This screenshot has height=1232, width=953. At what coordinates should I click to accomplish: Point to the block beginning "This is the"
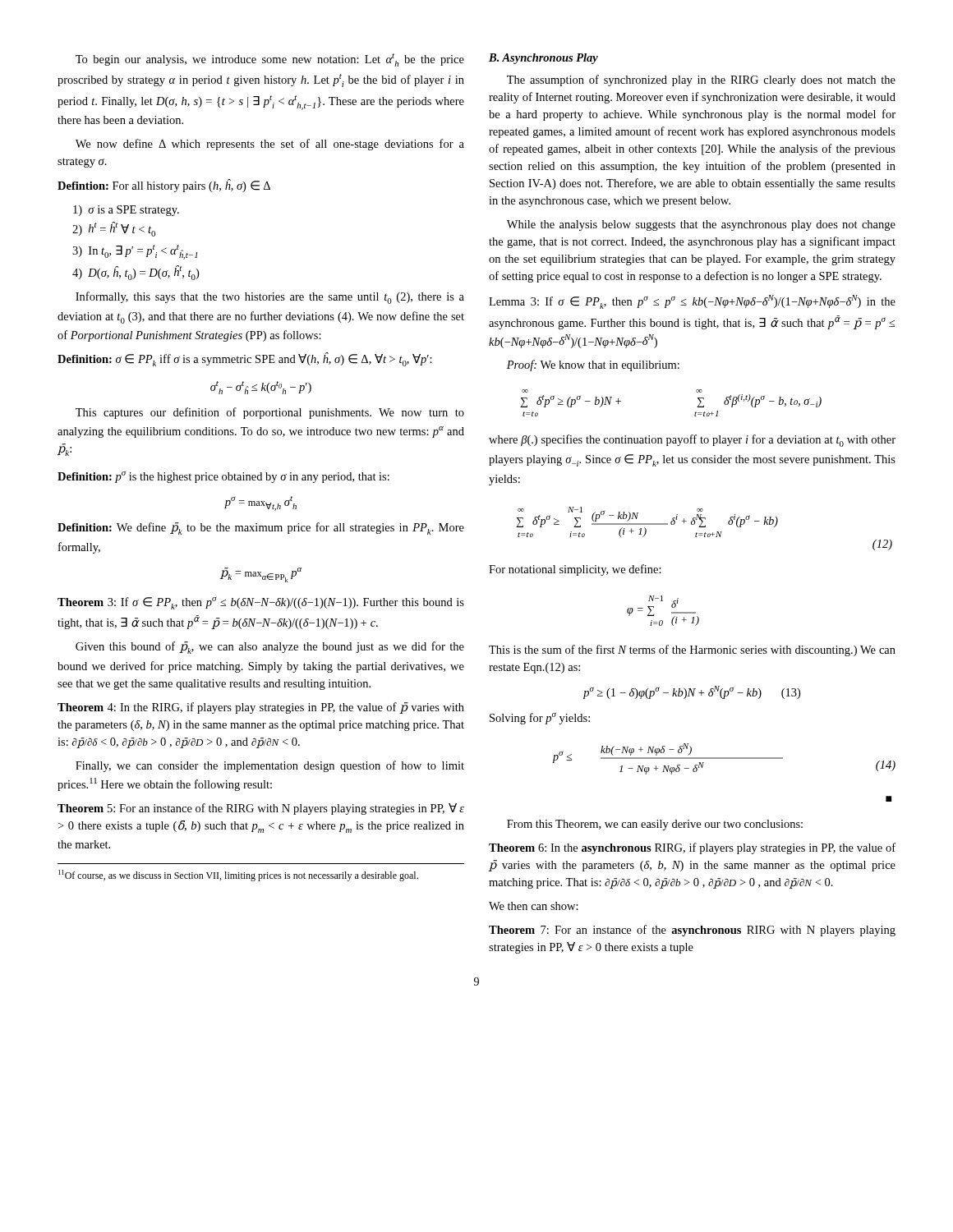(x=692, y=659)
